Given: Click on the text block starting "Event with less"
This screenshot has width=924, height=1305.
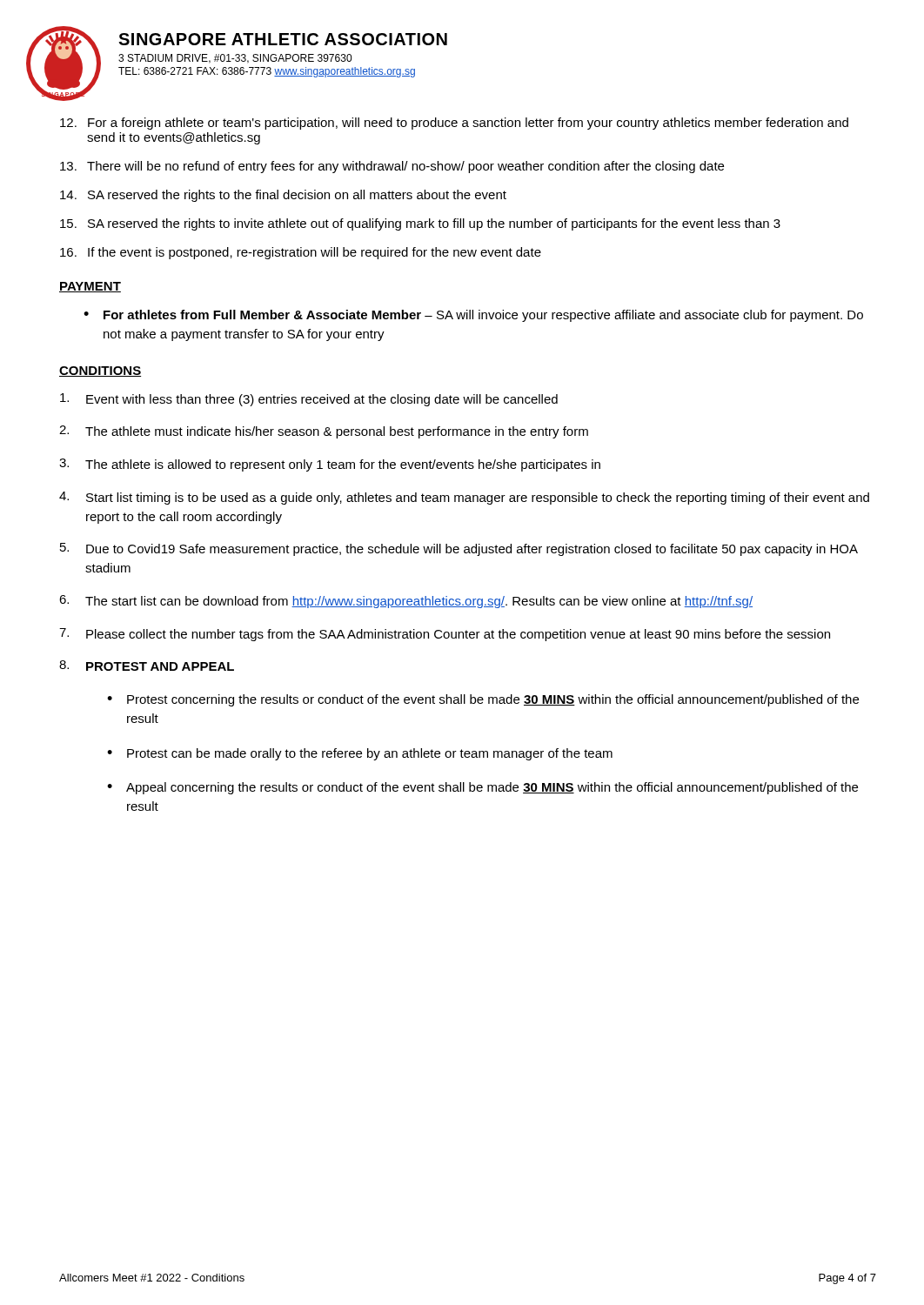Looking at the screenshot, I should (x=468, y=399).
